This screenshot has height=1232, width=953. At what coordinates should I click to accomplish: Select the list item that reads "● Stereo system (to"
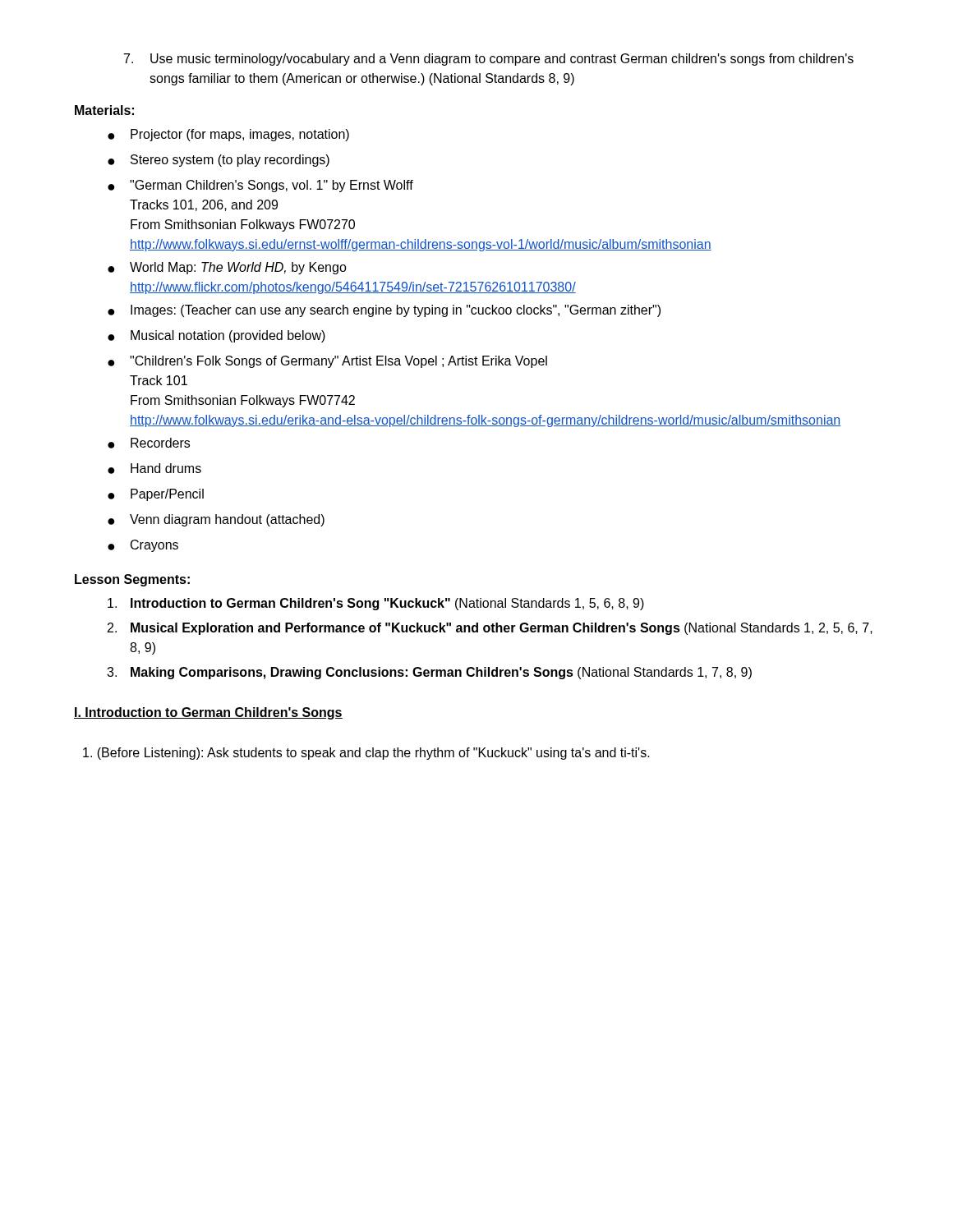(x=219, y=161)
